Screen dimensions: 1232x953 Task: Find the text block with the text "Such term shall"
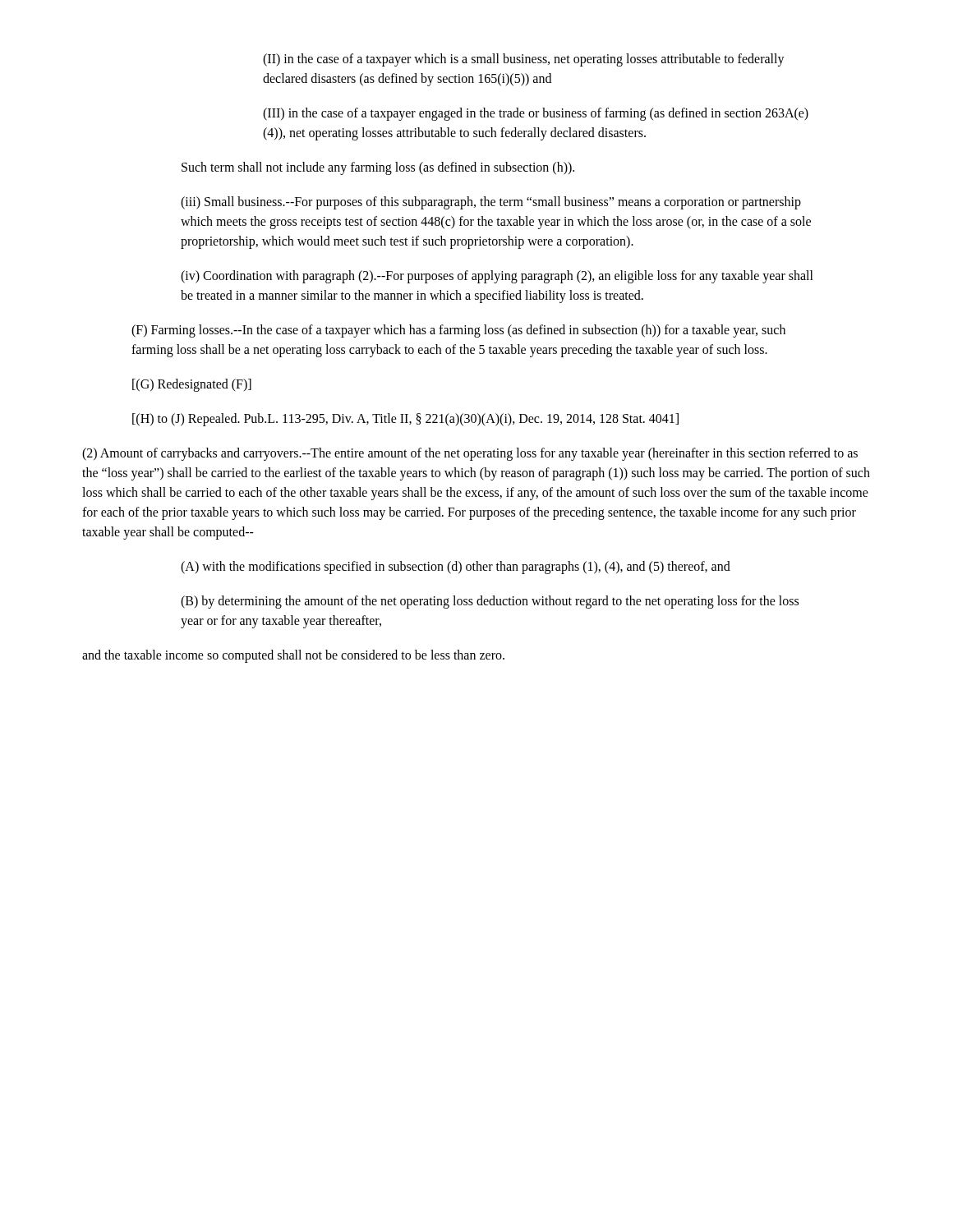tap(378, 167)
